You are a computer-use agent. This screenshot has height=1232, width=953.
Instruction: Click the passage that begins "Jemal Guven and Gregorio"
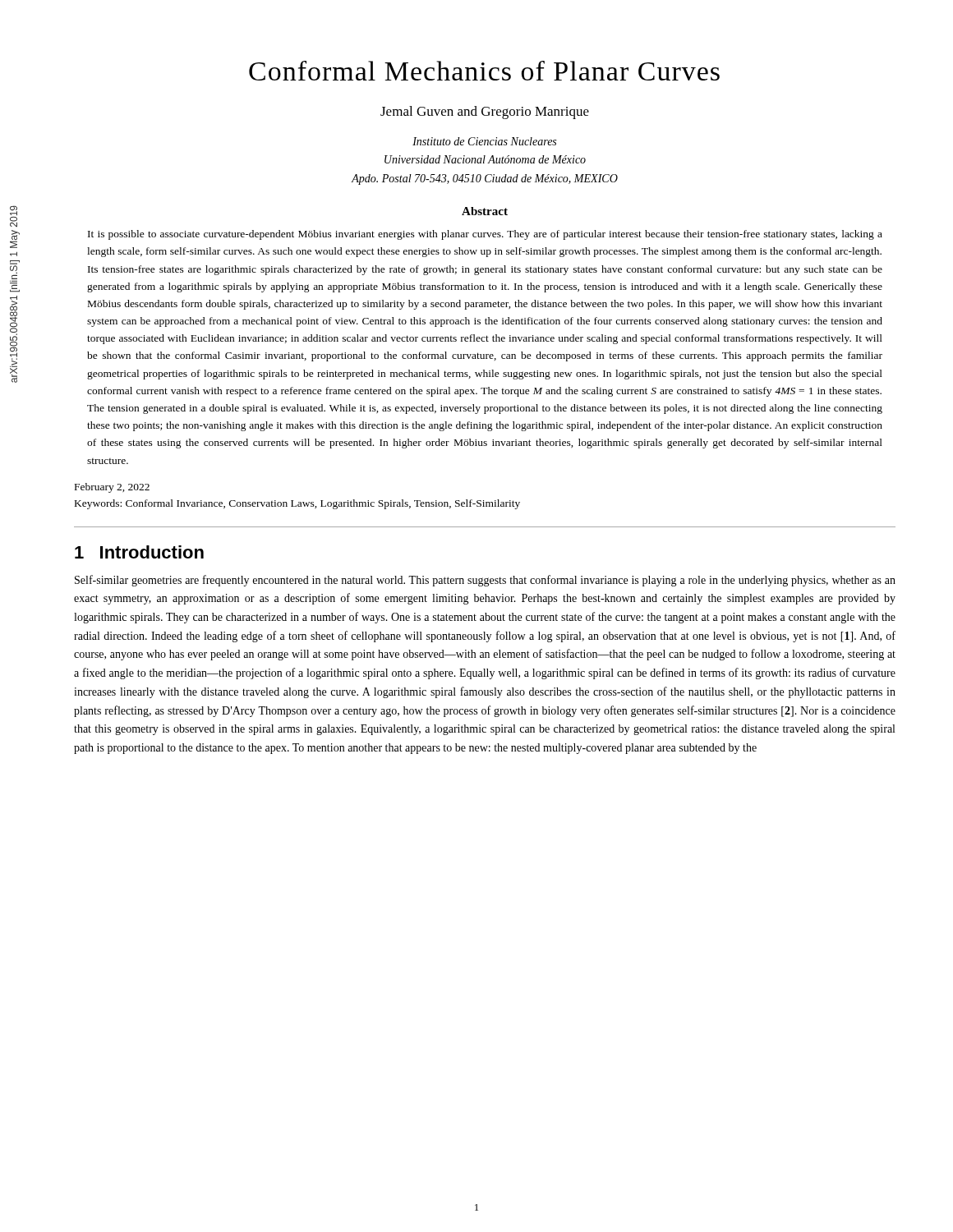coord(485,111)
